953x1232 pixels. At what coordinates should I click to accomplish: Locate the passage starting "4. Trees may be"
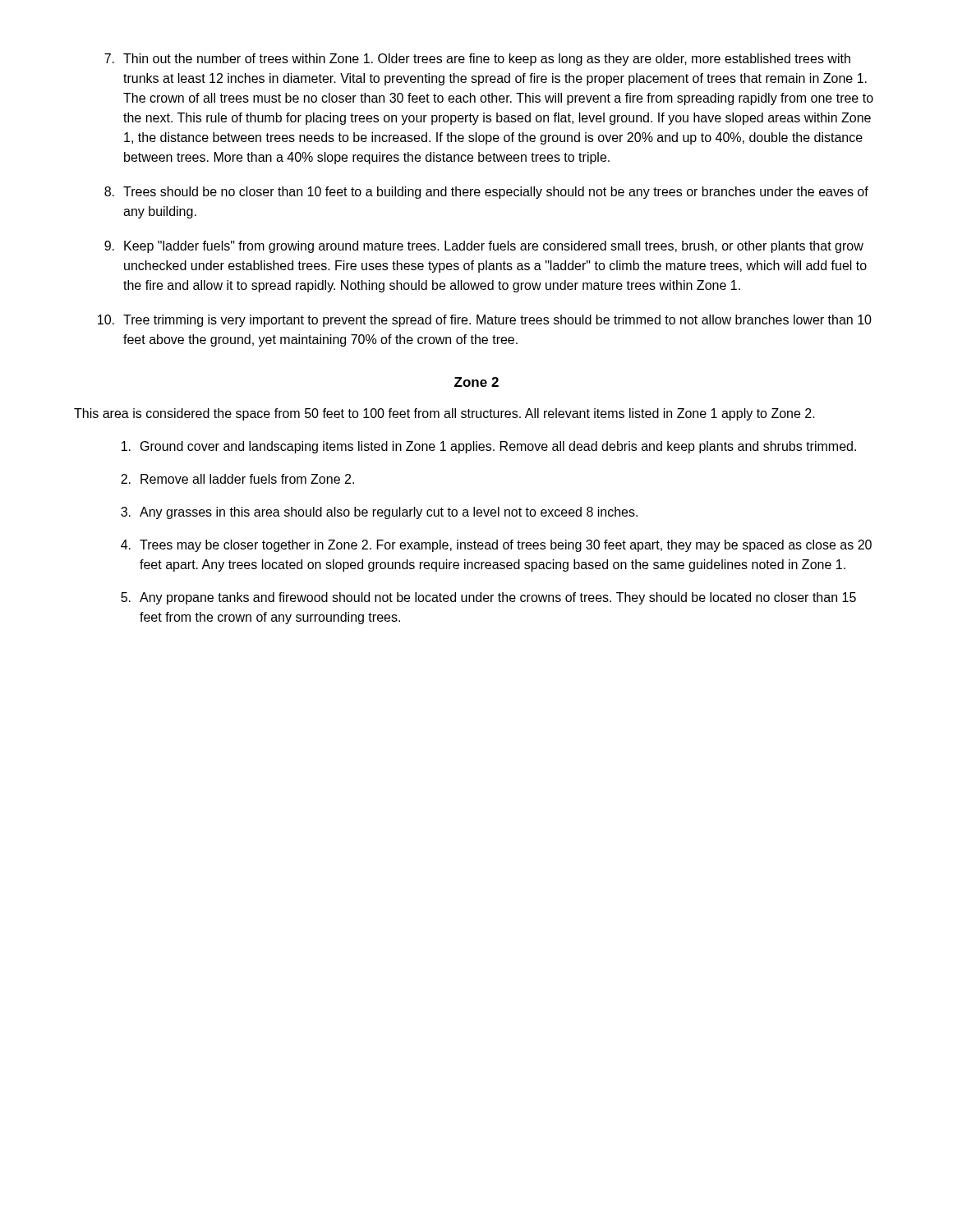(x=493, y=555)
